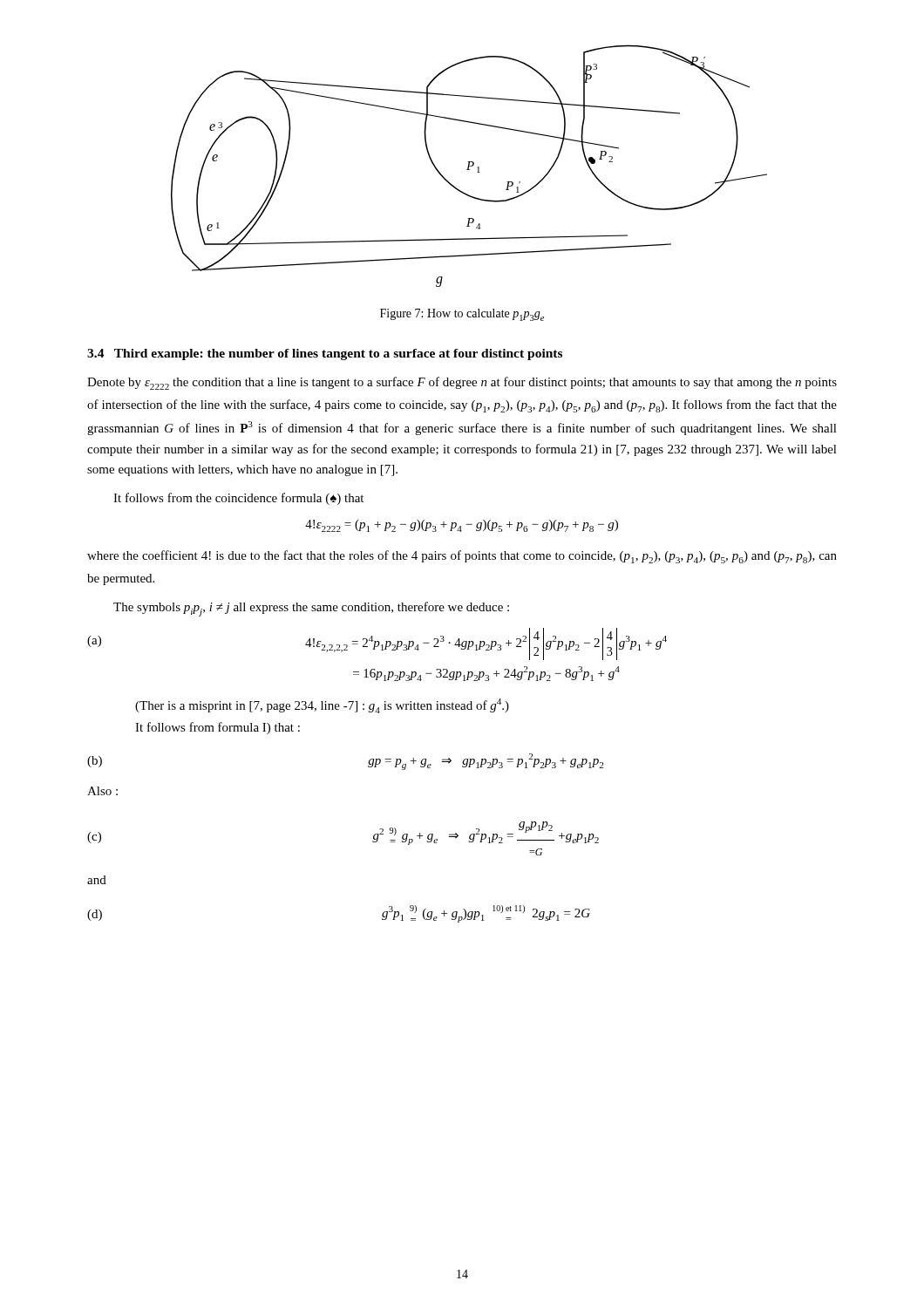Click on the text block that says "Denote by ε2222 the condition that a"
Screen dimensions: 1308x924
(462, 426)
